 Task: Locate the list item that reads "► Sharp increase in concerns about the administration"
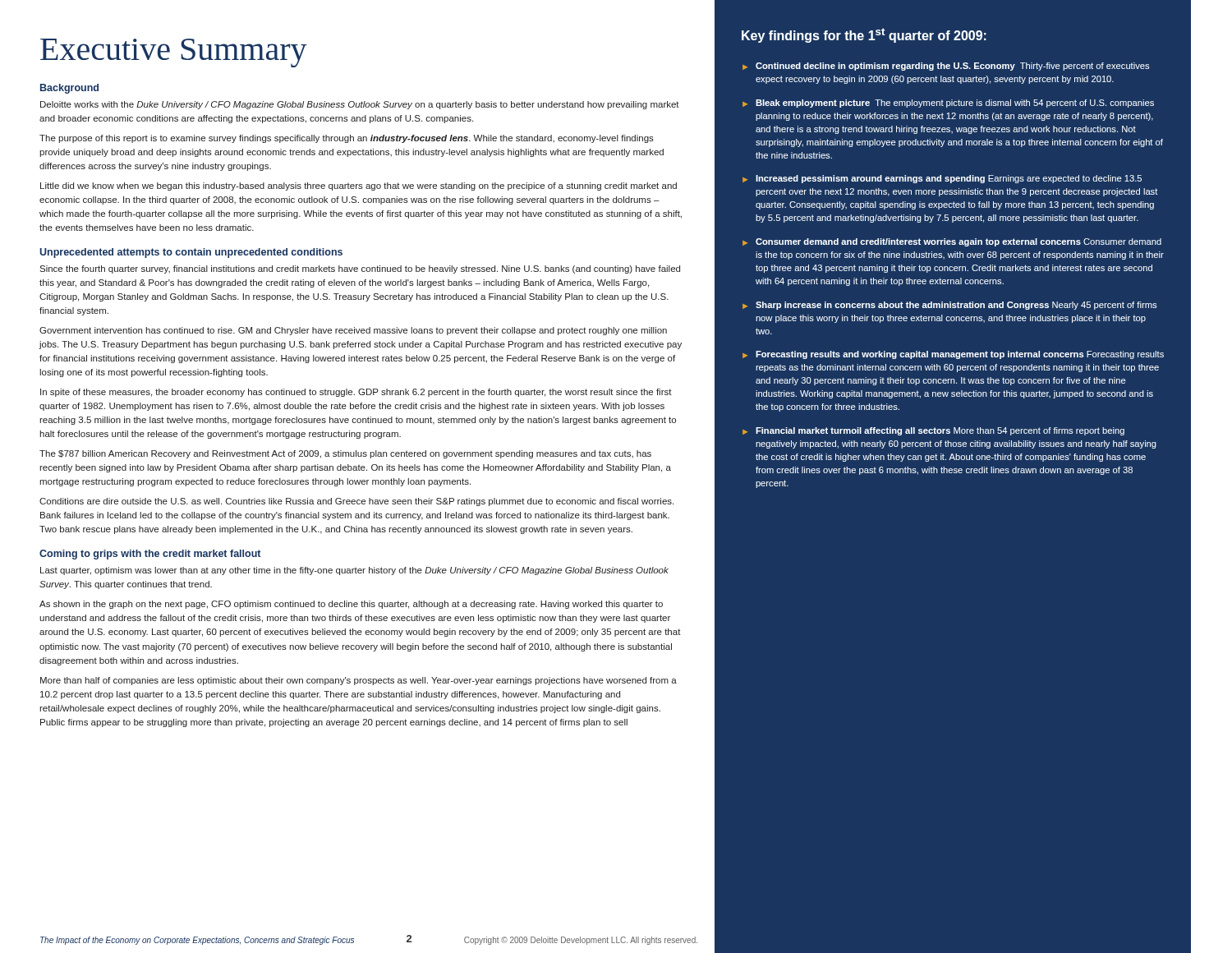(953, 318)
